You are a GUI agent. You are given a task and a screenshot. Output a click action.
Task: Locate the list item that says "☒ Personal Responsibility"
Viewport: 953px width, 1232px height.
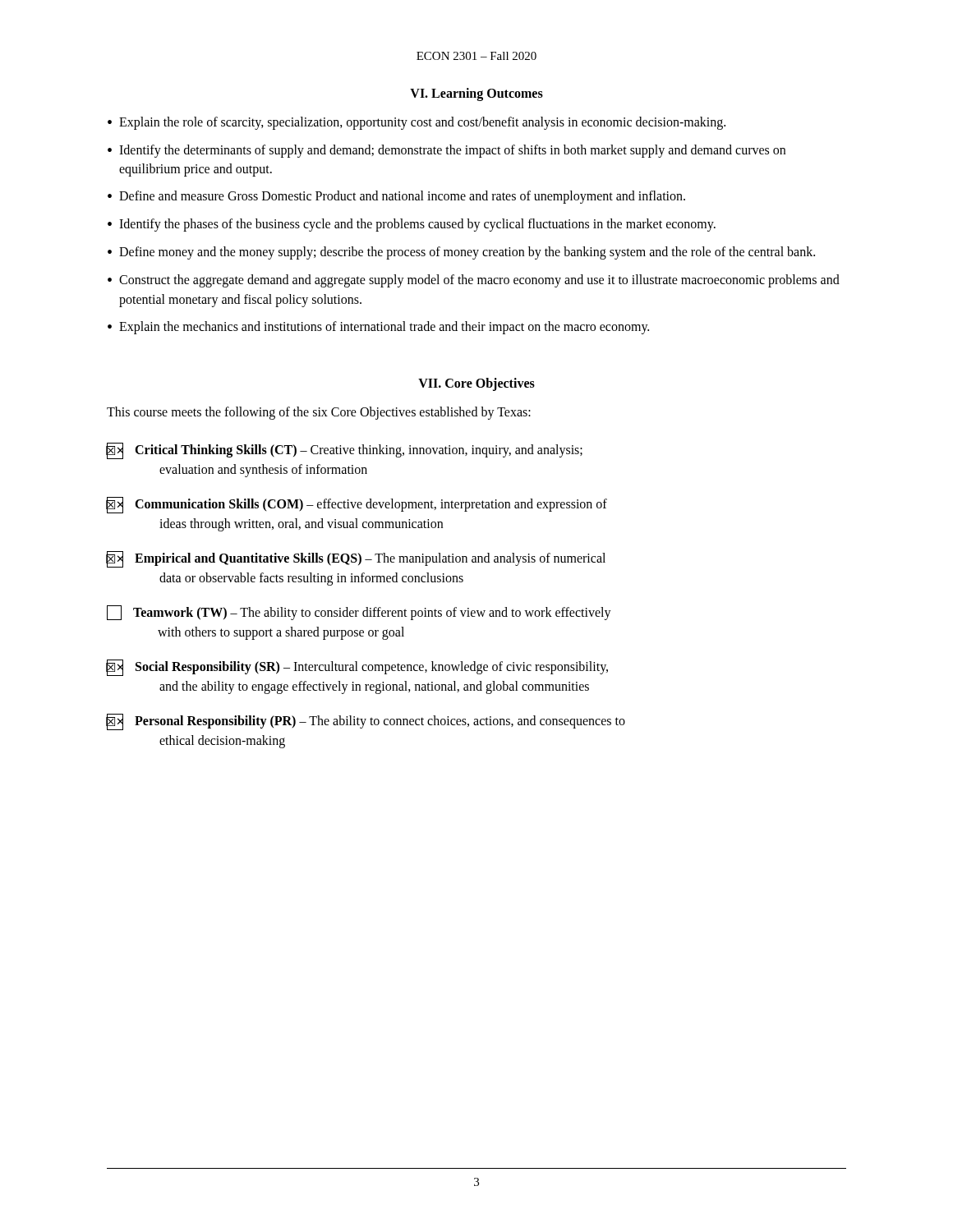click(x=476, y=731)
